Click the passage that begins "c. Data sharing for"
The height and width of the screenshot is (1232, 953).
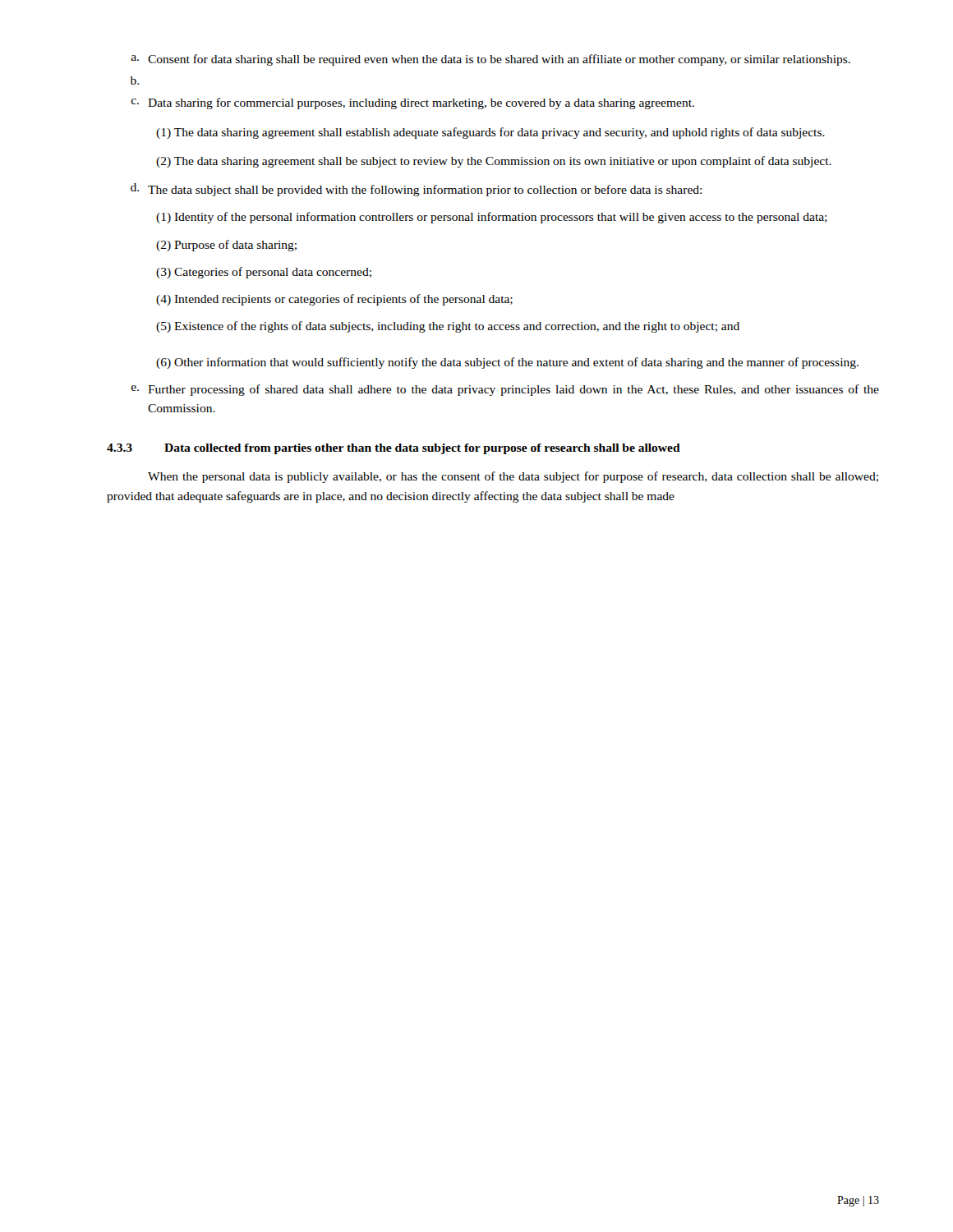493,103
